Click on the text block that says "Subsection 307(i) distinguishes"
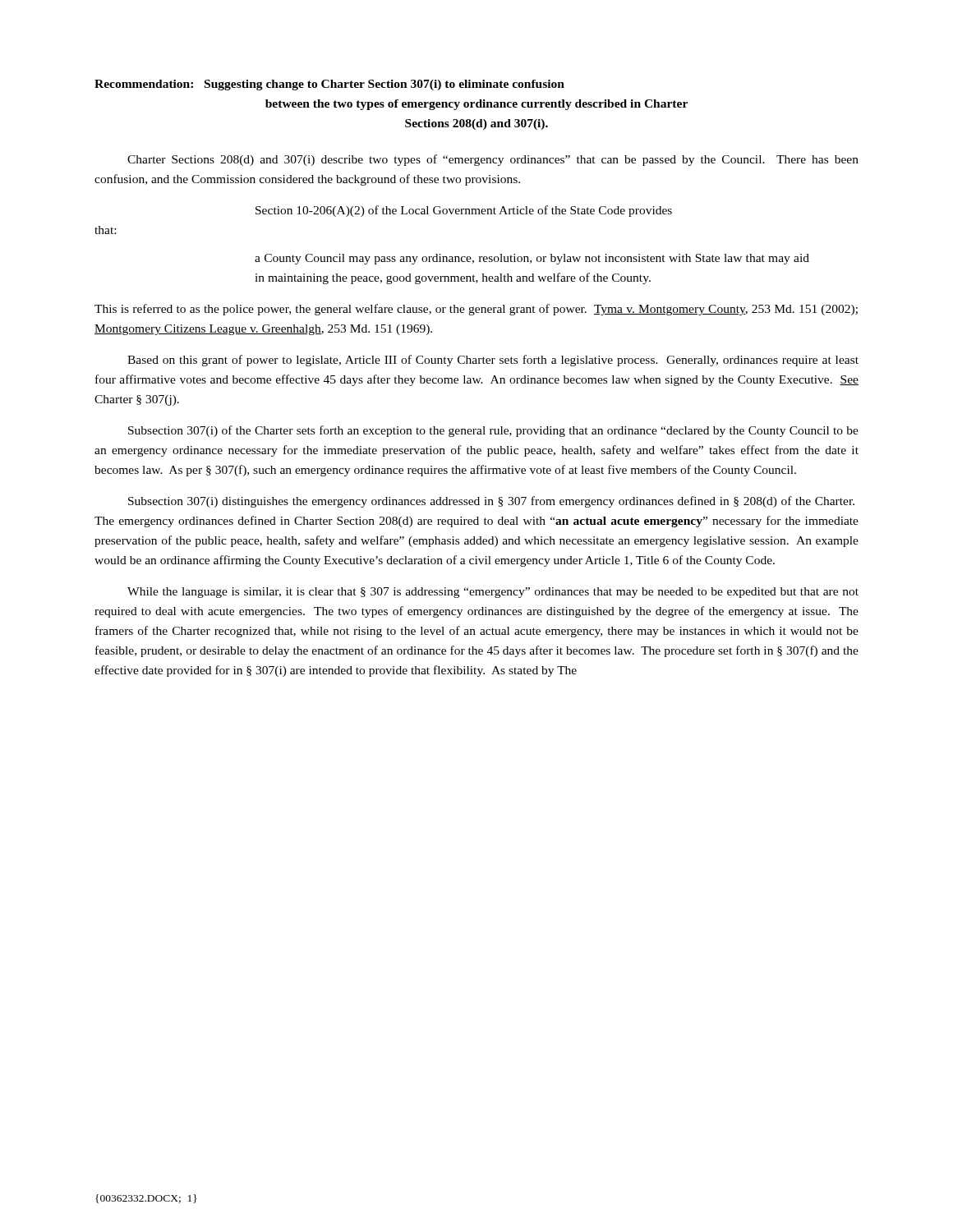Image resolution: width=953 pixels, height=1232 pixels. click(x=476, y=531)
